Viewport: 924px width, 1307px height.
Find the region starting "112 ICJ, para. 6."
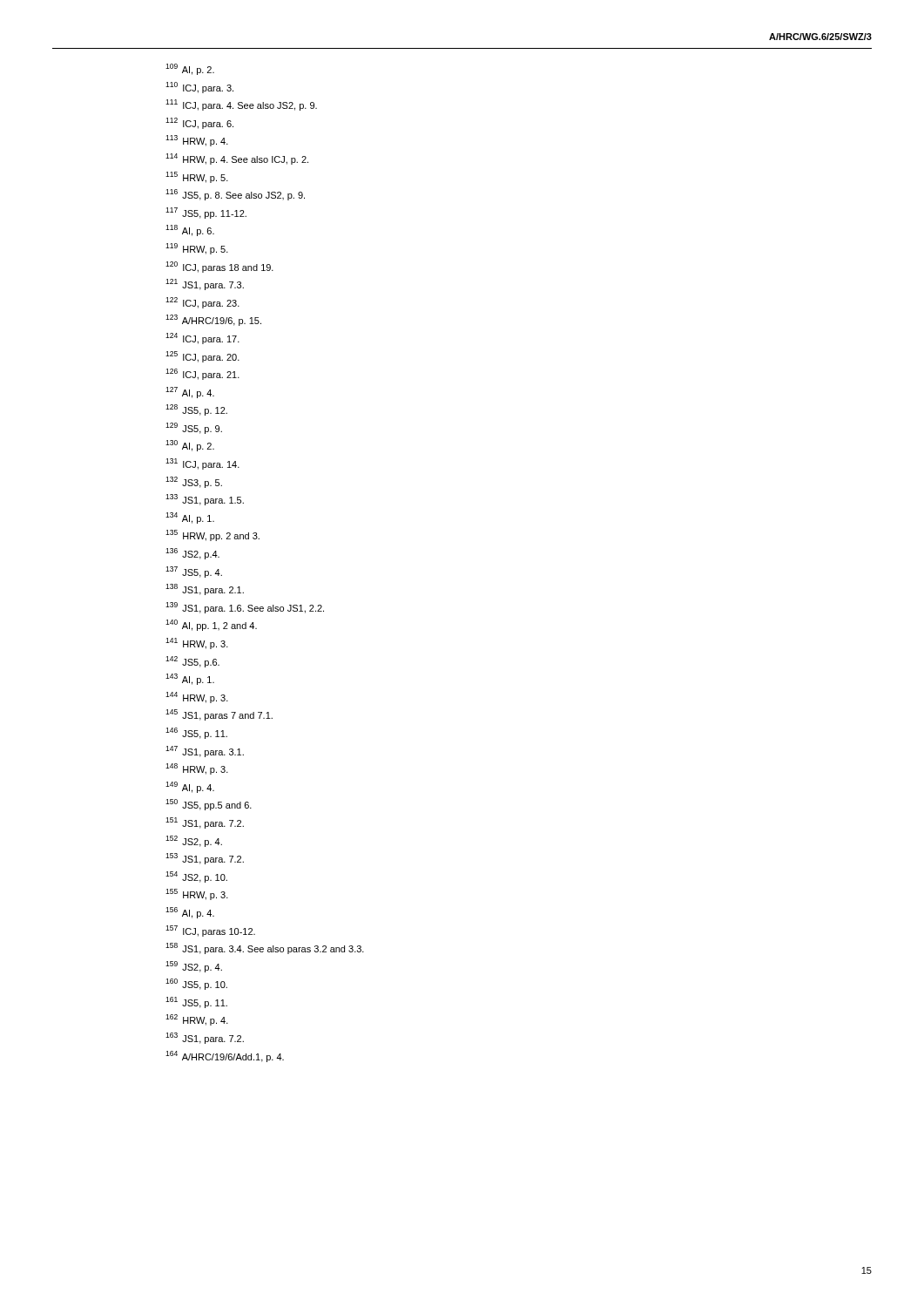point(200,122)
